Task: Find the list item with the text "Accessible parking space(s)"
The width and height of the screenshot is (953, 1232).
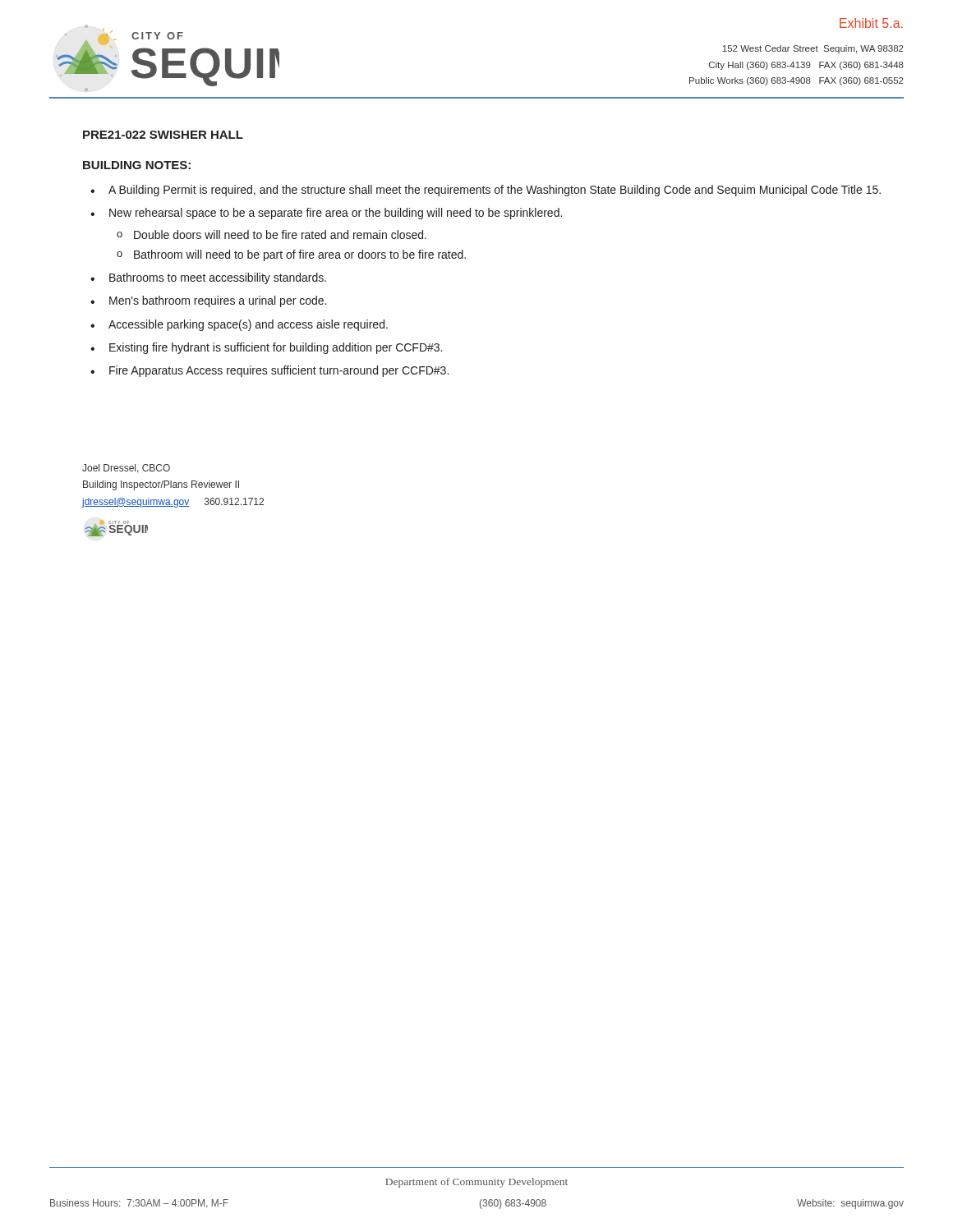Action: coord(248,324)
